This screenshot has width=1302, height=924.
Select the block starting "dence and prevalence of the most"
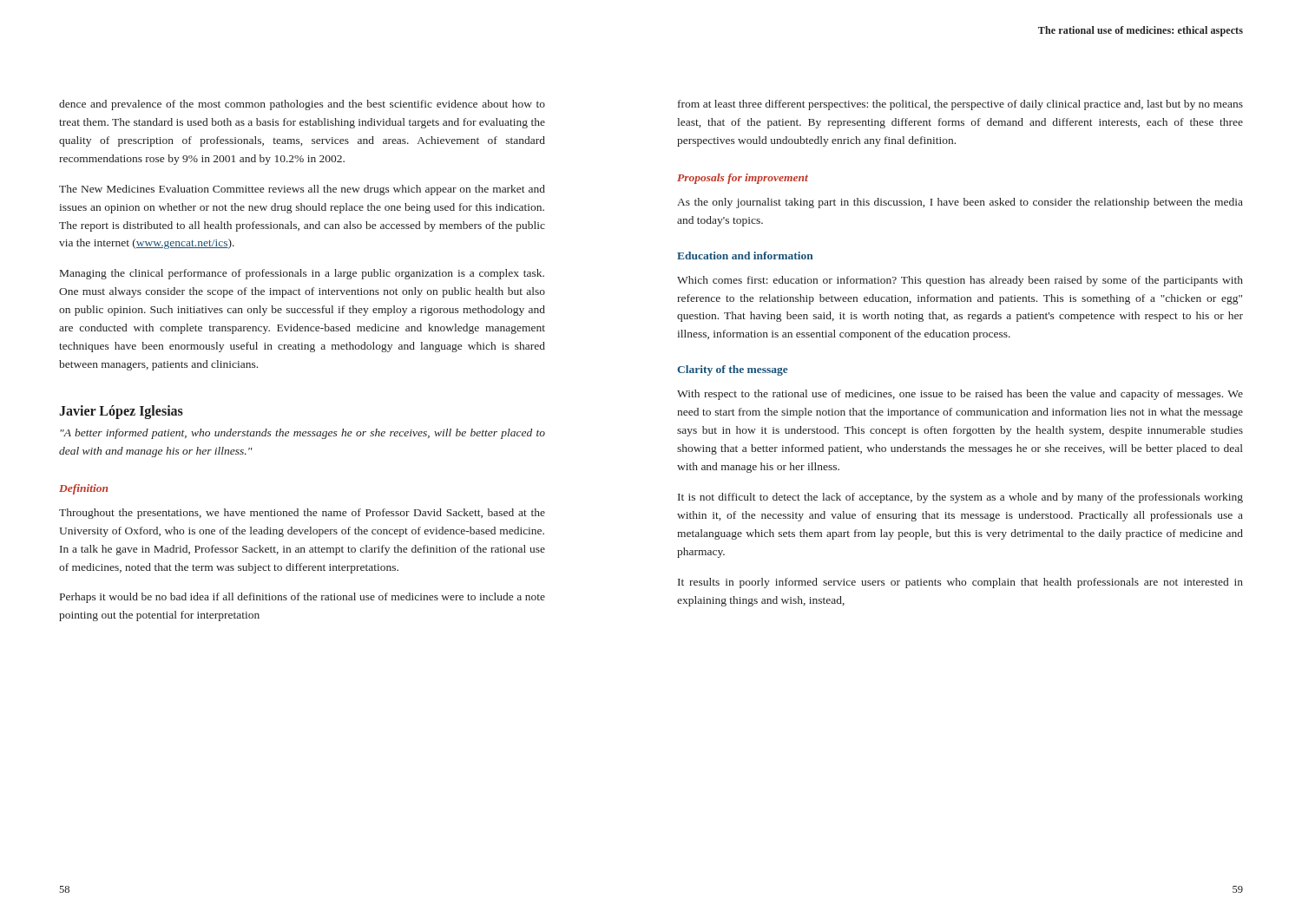[302, 132]
